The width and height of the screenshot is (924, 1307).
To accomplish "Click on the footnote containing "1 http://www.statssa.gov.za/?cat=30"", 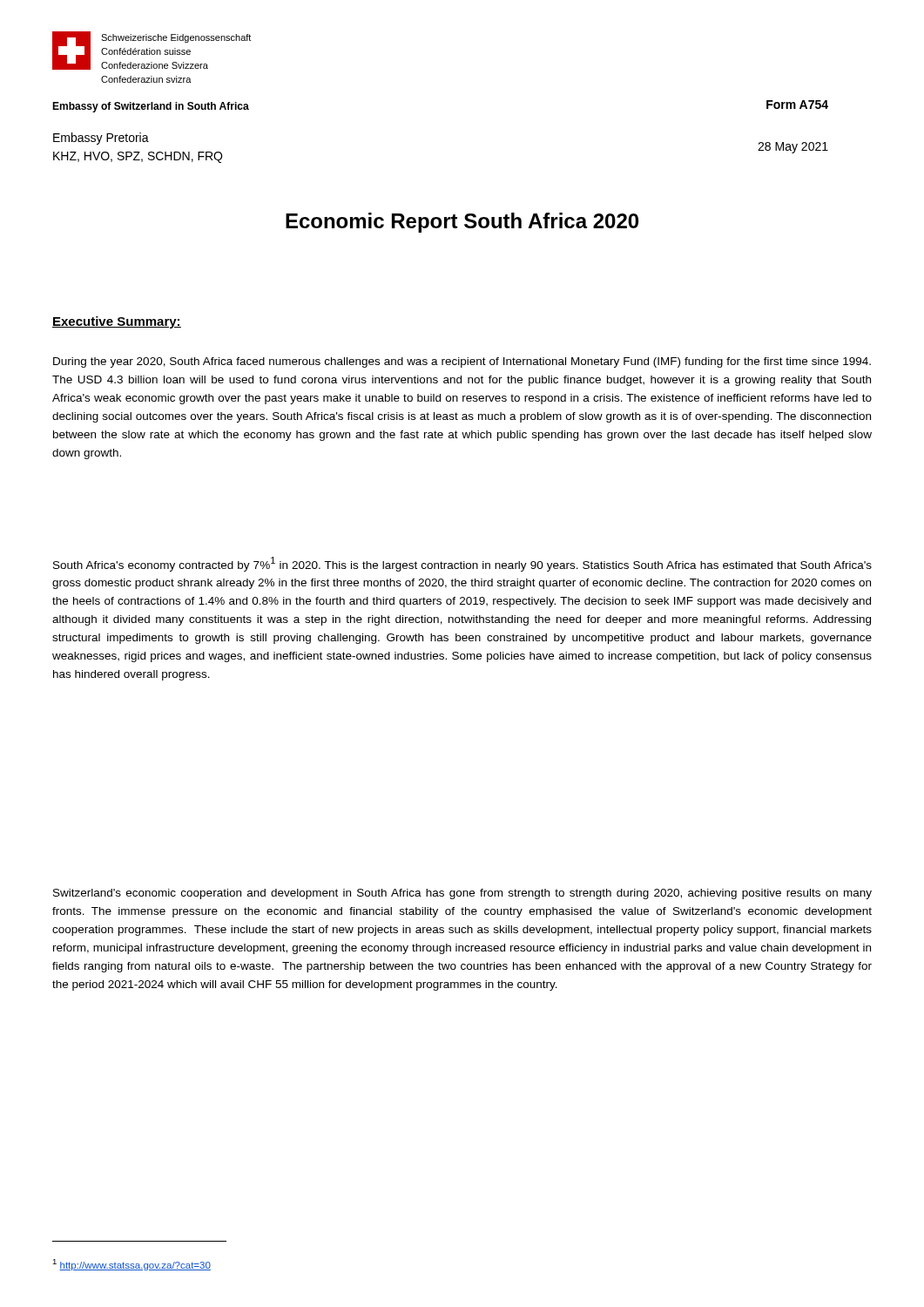I will pyautogui.click(x=131, y=1263).
